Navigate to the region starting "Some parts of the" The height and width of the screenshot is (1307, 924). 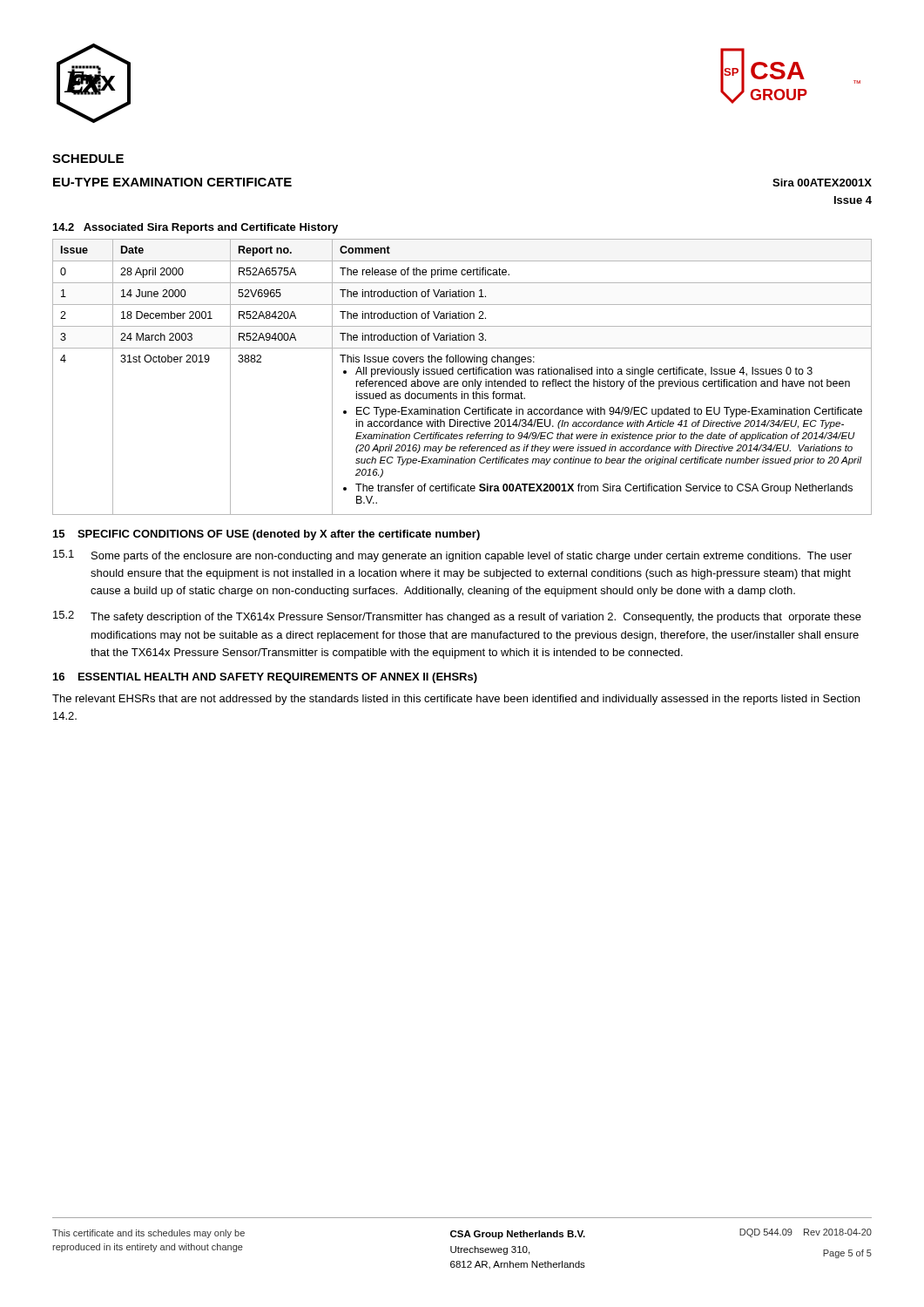[471, 573]
